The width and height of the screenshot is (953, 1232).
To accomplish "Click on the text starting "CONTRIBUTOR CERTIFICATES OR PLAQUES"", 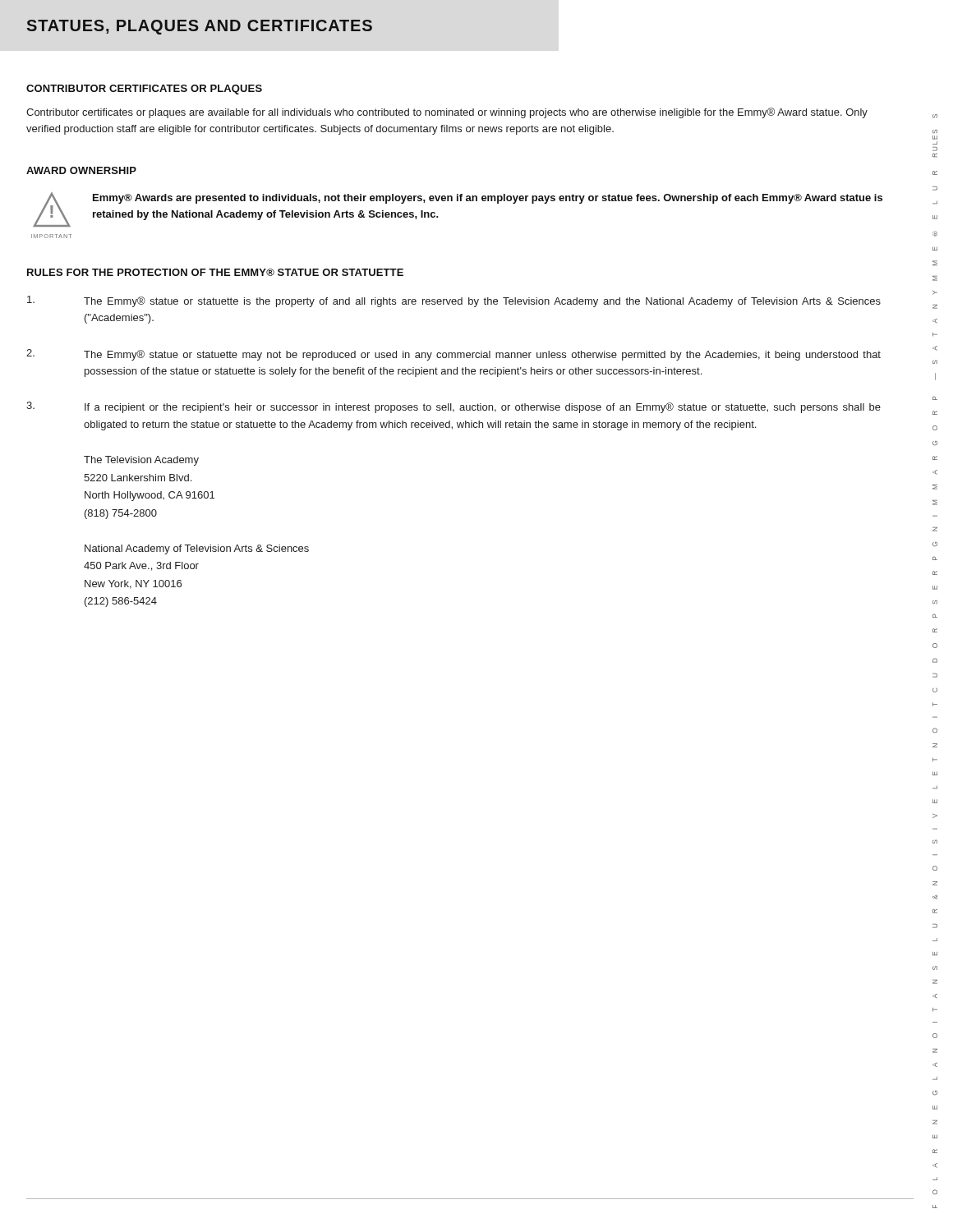I will (x=144, y=88).
